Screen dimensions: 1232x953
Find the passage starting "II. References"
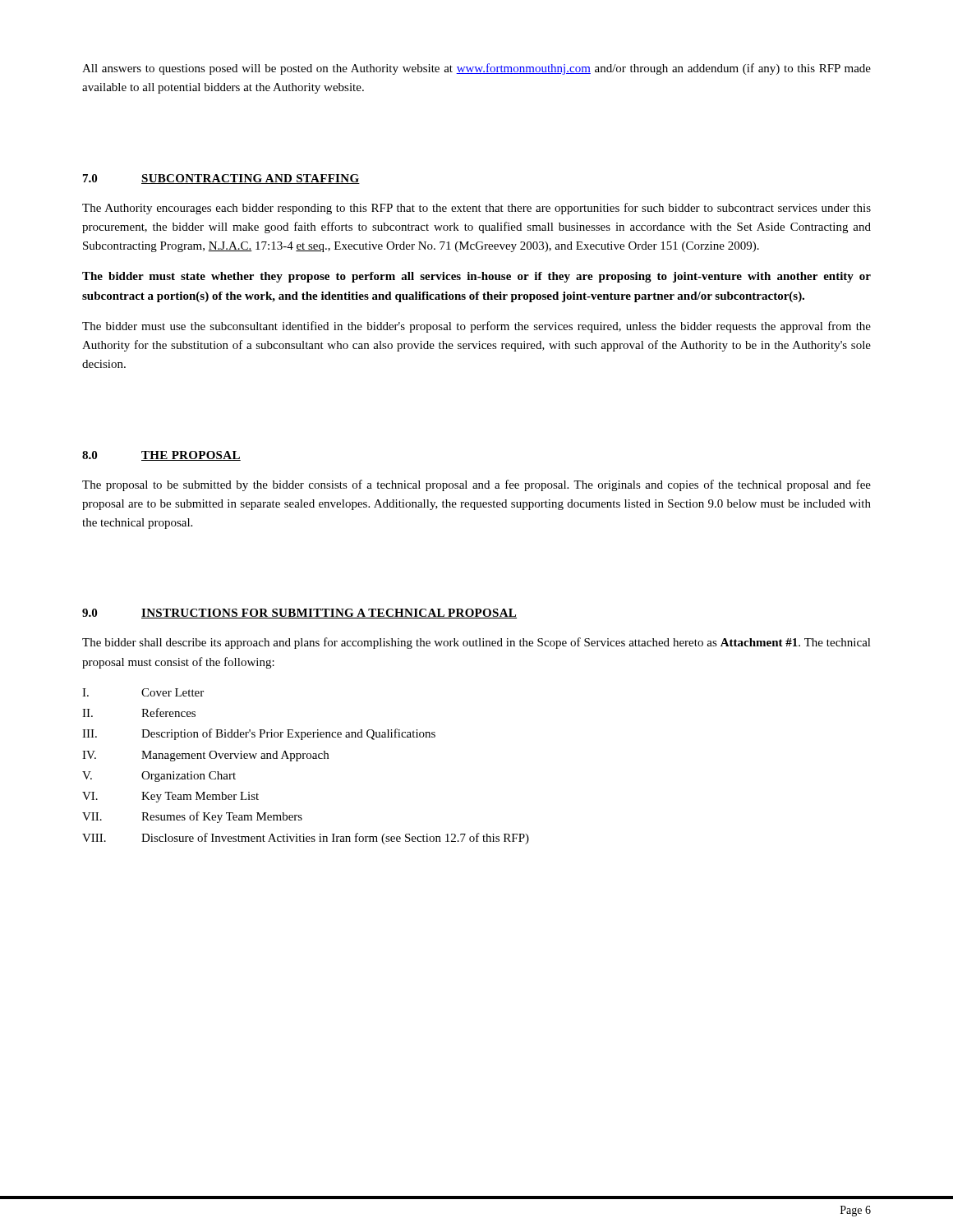139,713
